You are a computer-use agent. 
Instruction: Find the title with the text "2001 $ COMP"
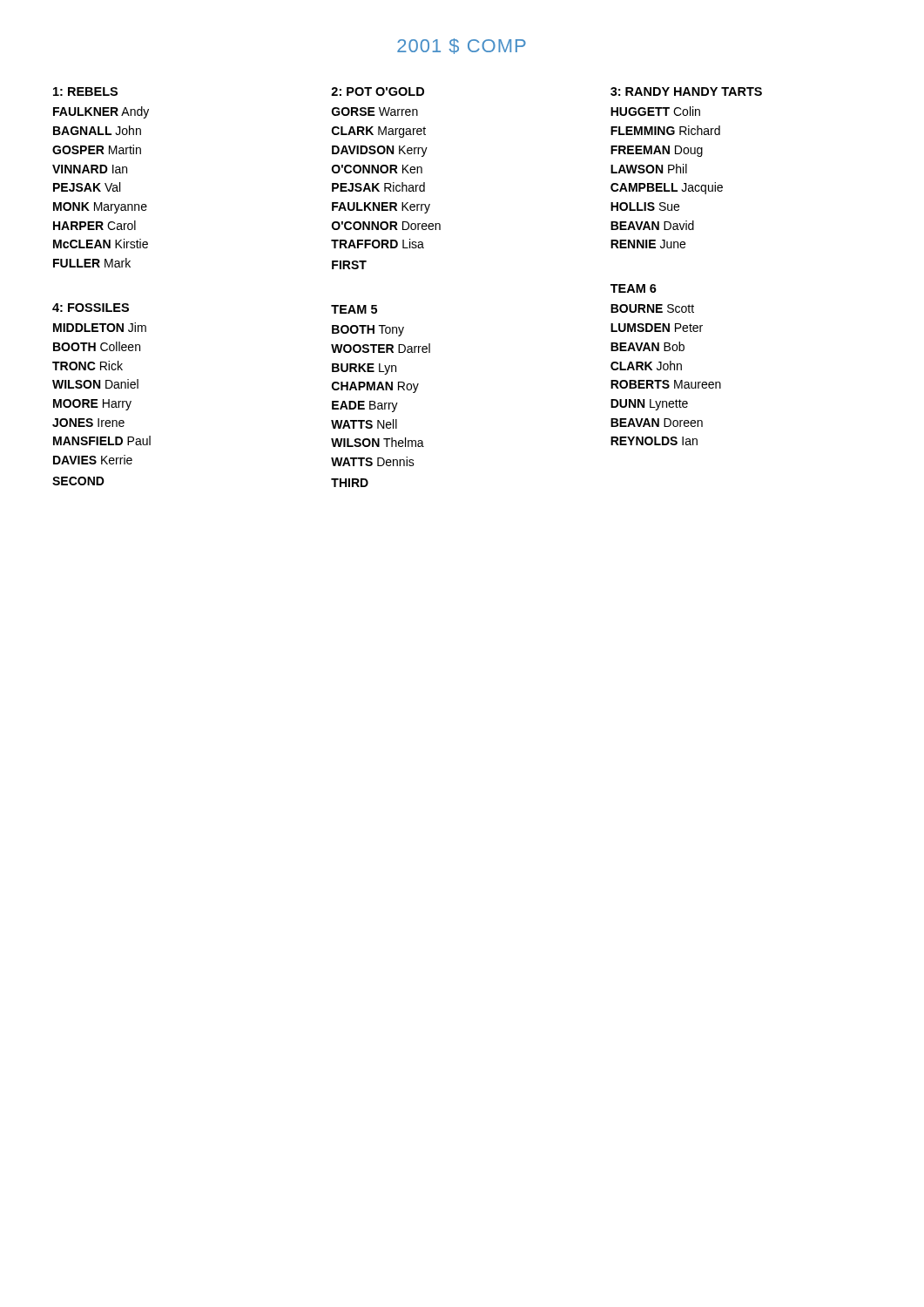pyautogui.click(x=462, y=46)
